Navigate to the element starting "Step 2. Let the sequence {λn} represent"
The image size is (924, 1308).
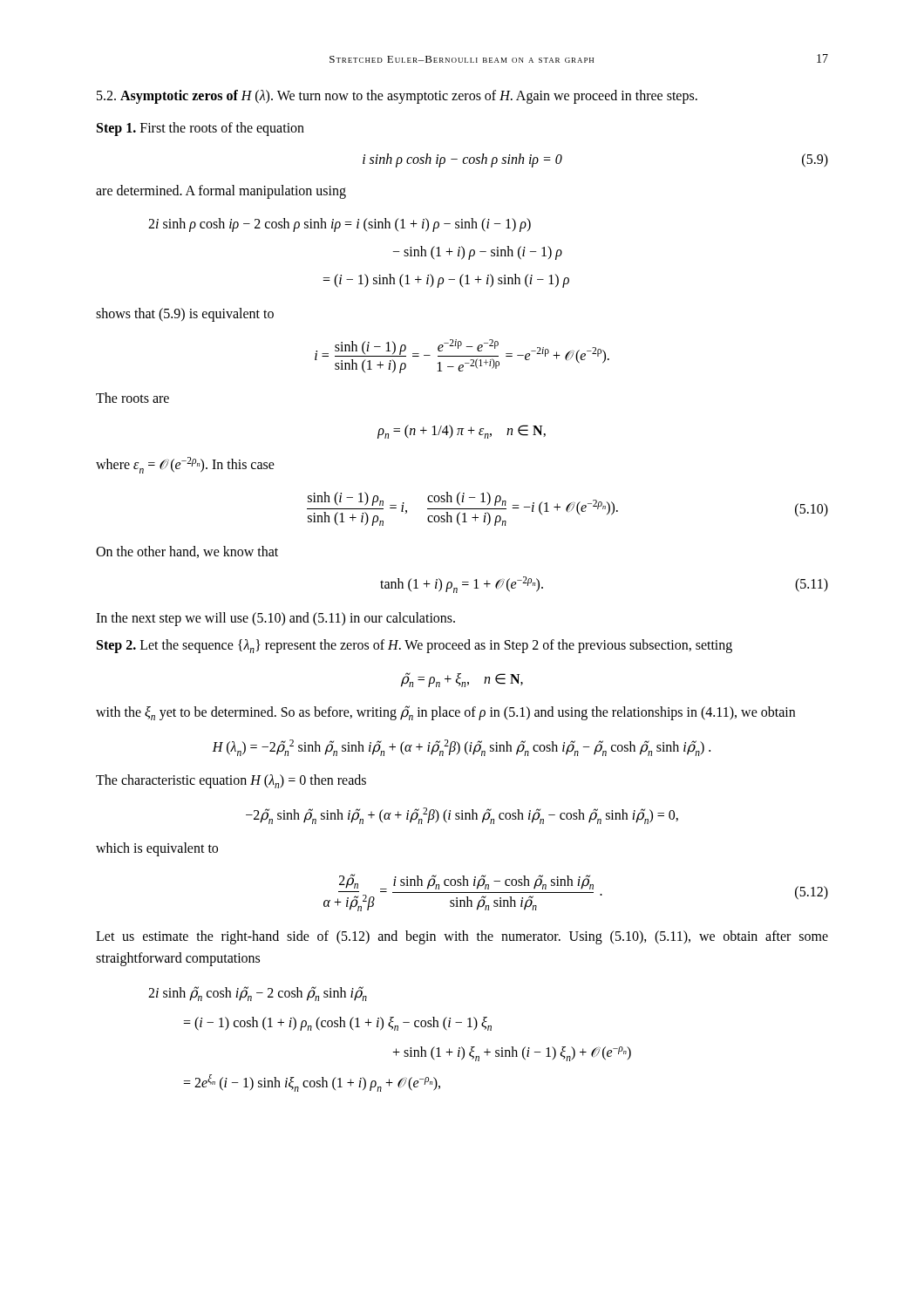414,646
